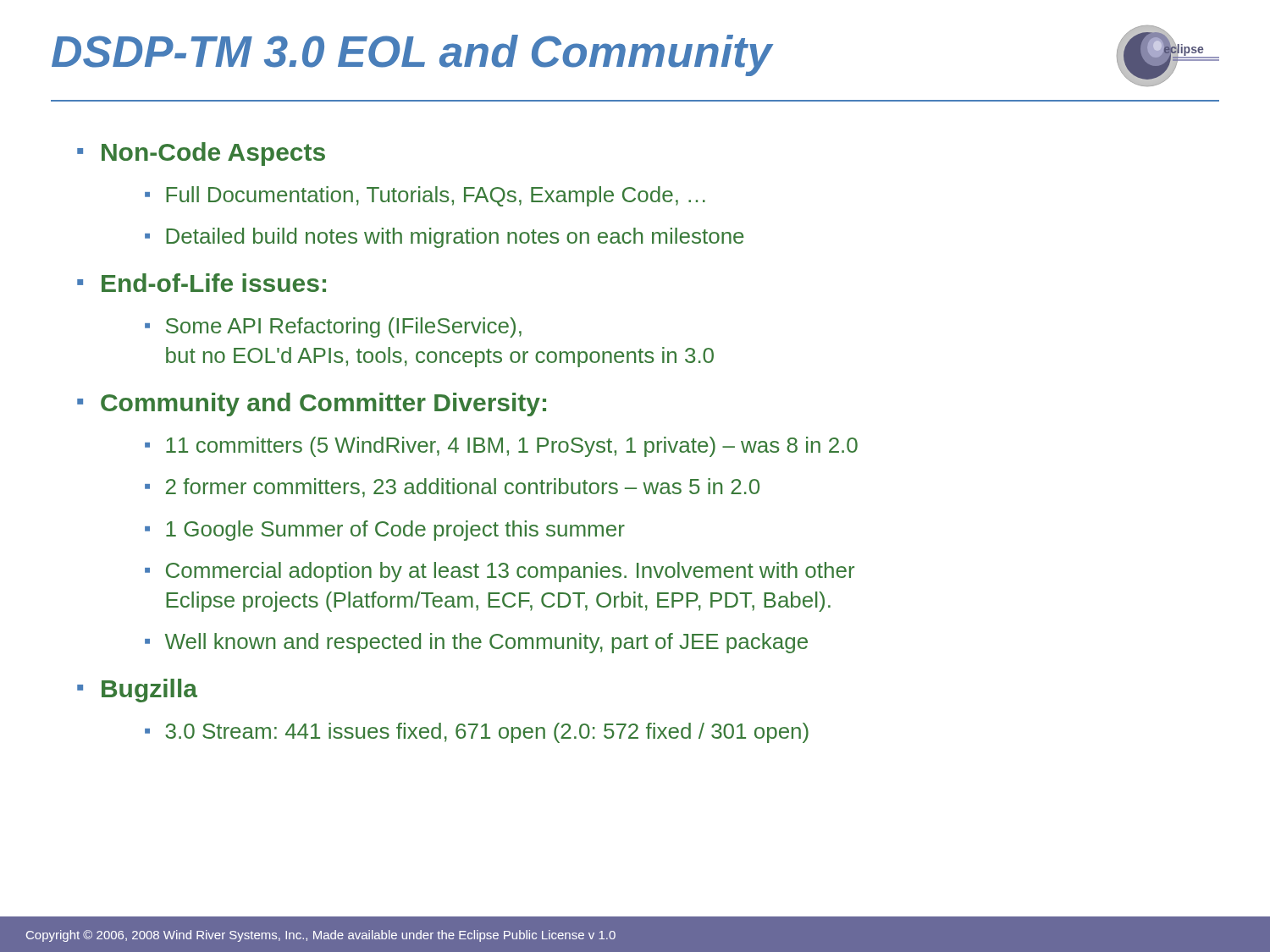Locate the block starting "▪ Non-Code Aspects"
Image resolution: width=1270 pixels, height=952 pixels.
201,152
